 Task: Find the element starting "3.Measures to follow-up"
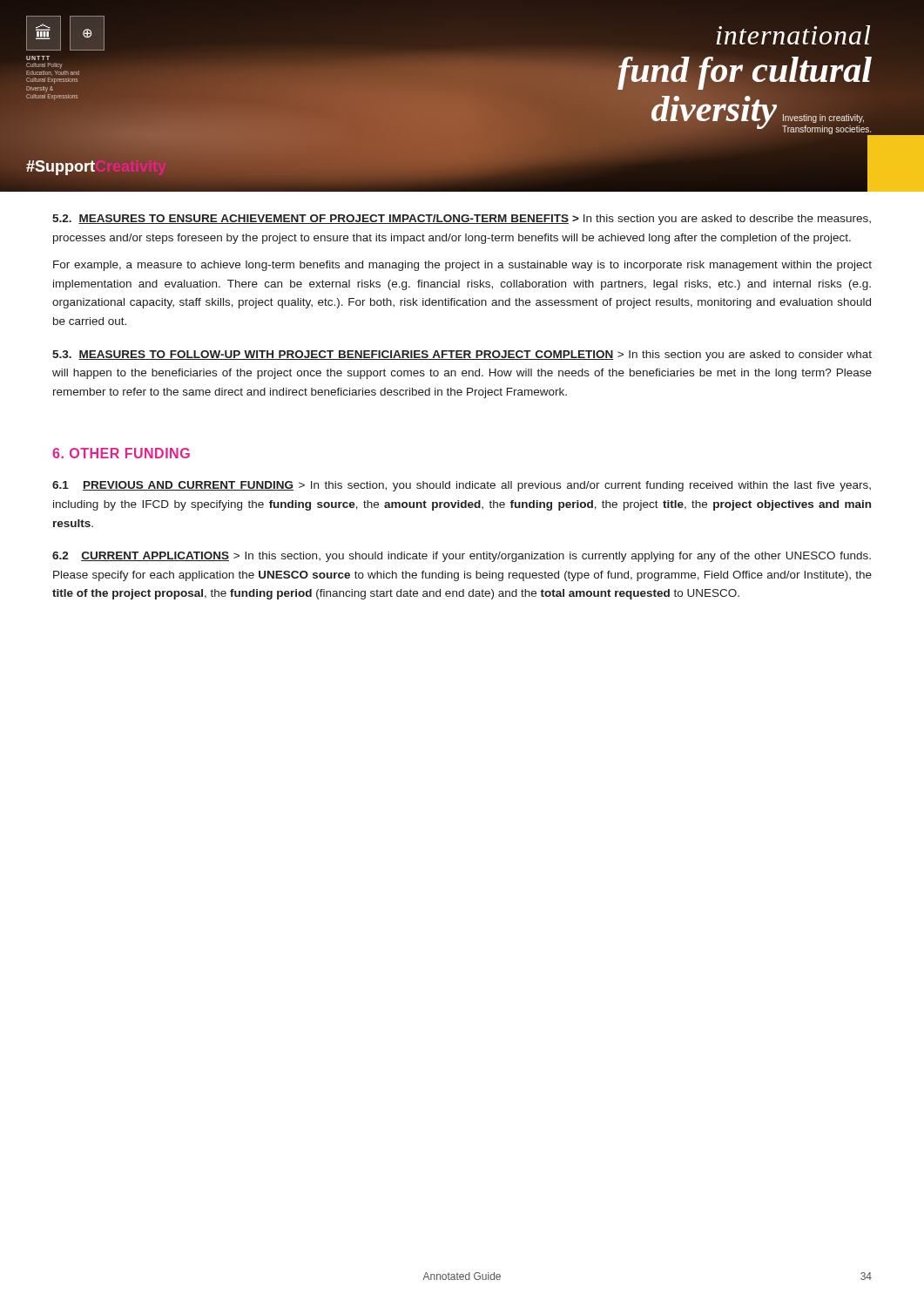click(x=462, y=373)
